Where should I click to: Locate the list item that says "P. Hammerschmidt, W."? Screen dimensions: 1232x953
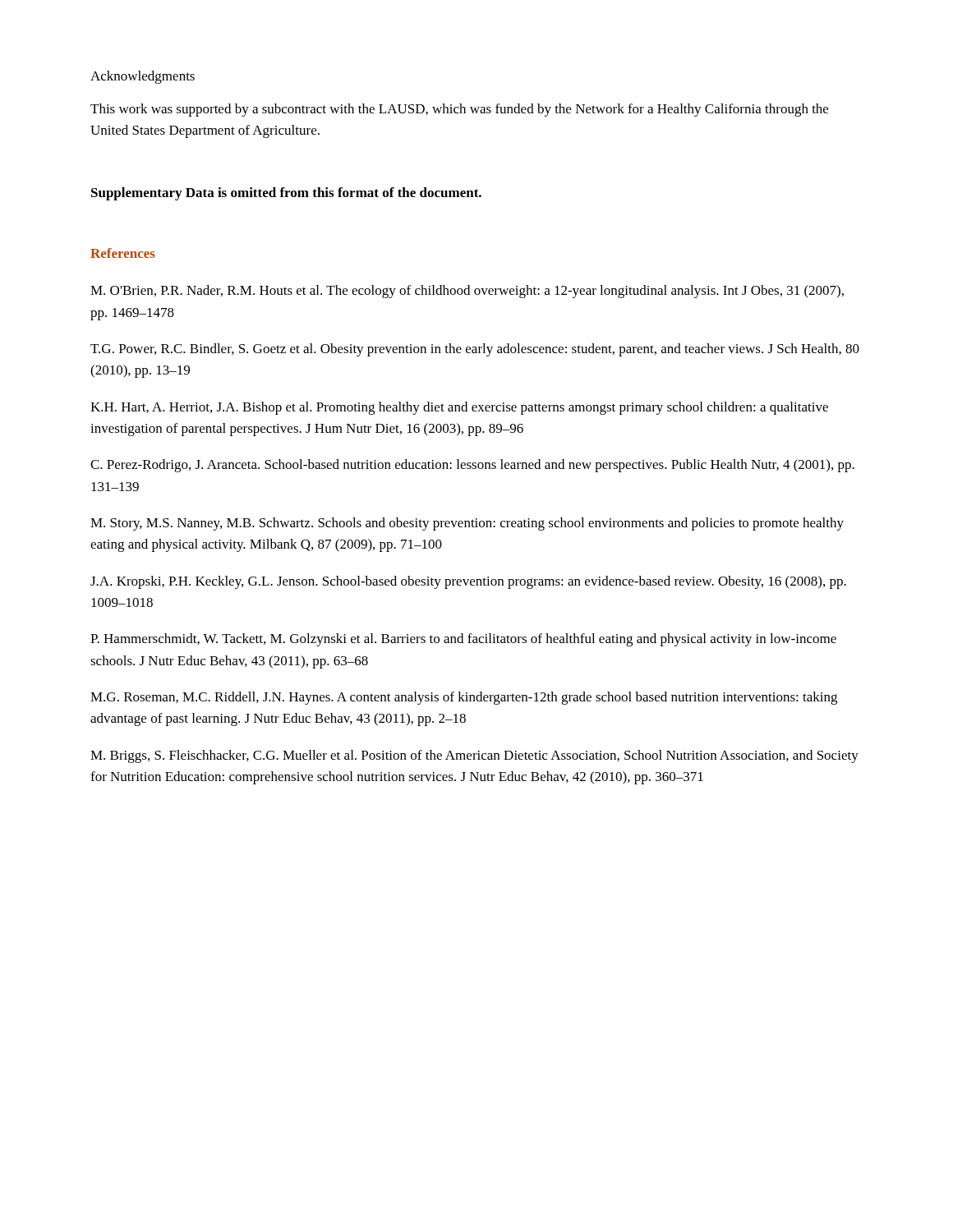pyautogui.click(x=463, y=650)
